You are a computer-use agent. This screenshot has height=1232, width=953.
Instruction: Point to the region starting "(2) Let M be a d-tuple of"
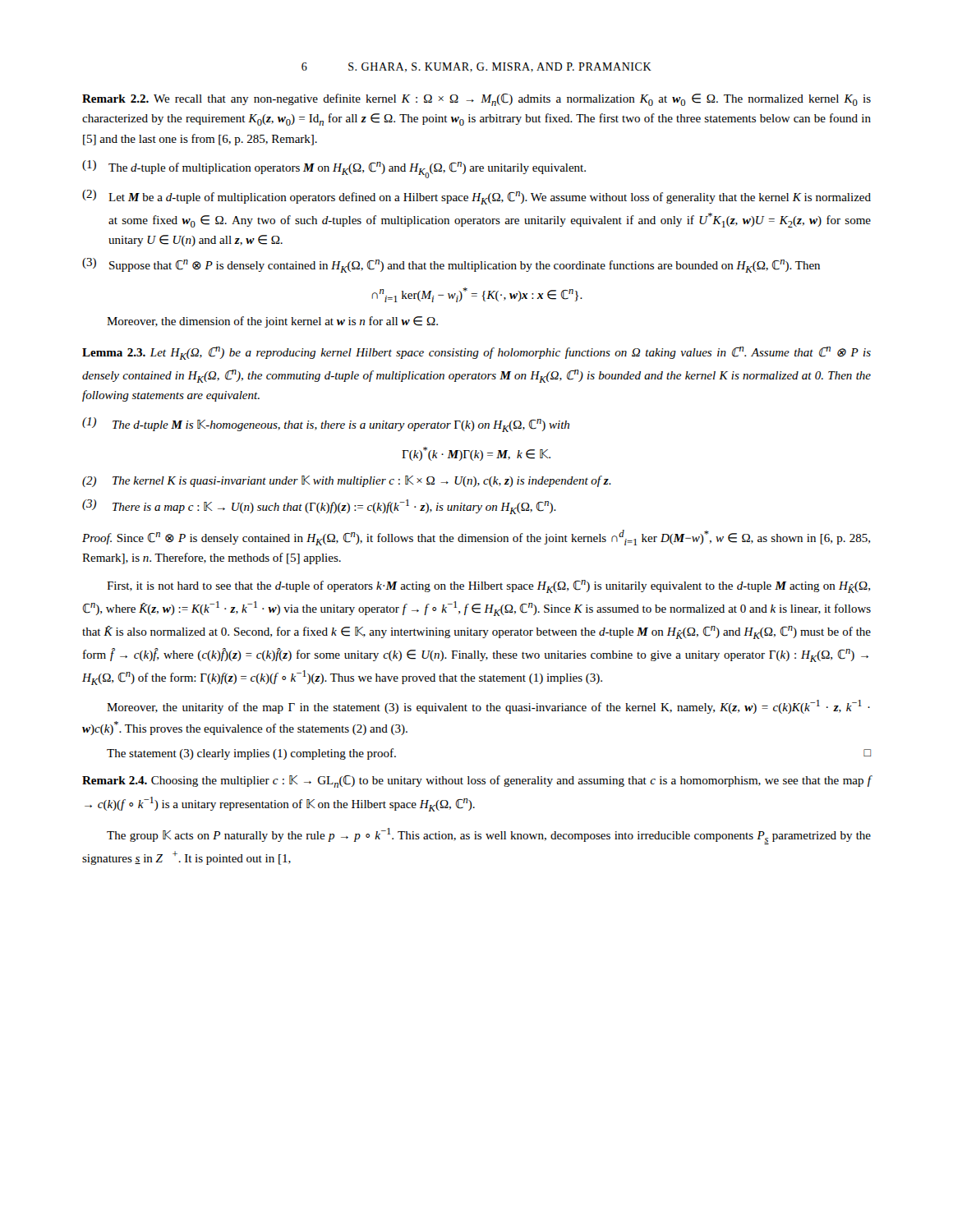point(476,218)
